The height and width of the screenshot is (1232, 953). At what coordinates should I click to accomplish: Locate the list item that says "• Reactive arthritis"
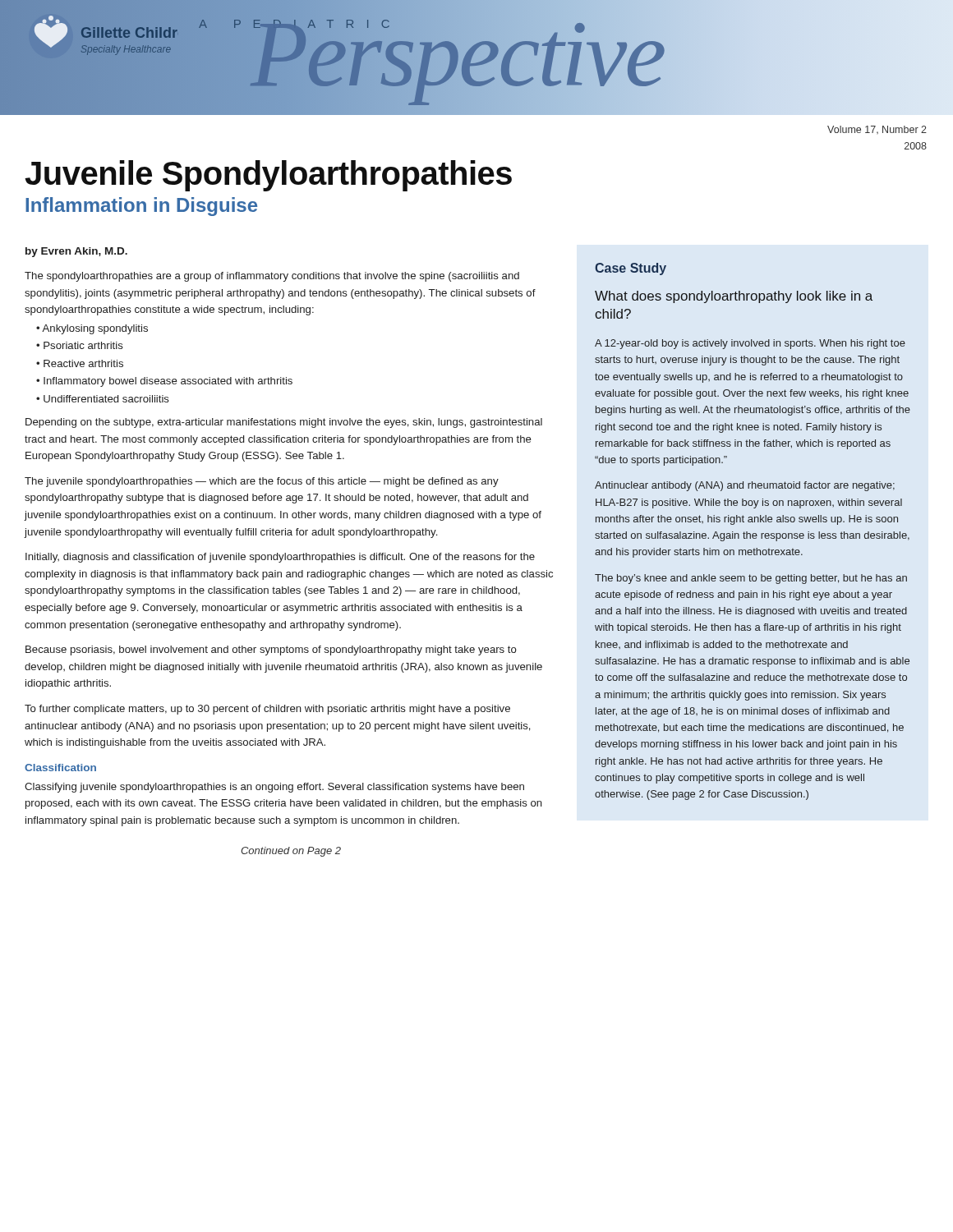(x=80, y=363)
